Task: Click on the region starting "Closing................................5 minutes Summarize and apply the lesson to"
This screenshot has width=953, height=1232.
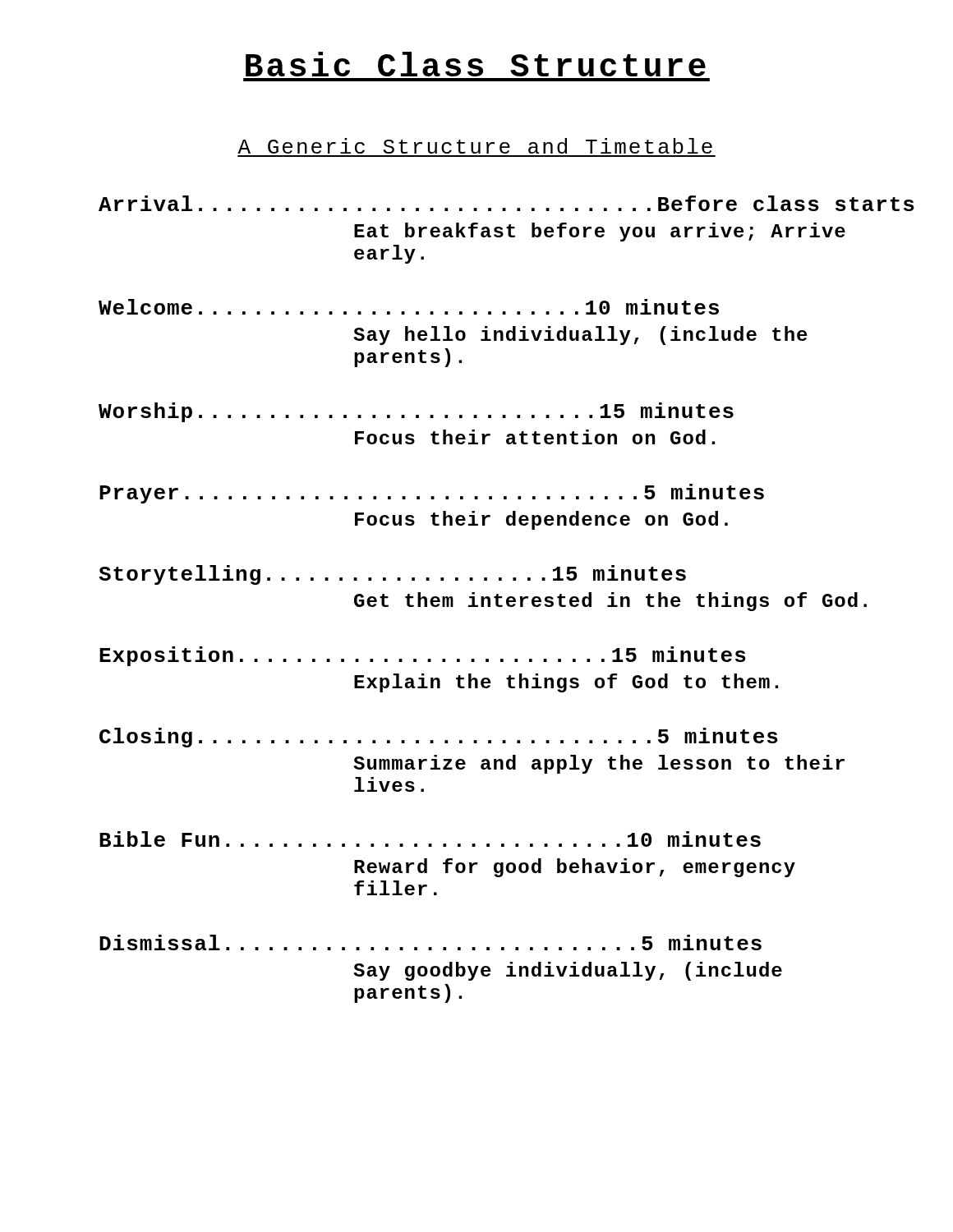Action: [493, 761]
